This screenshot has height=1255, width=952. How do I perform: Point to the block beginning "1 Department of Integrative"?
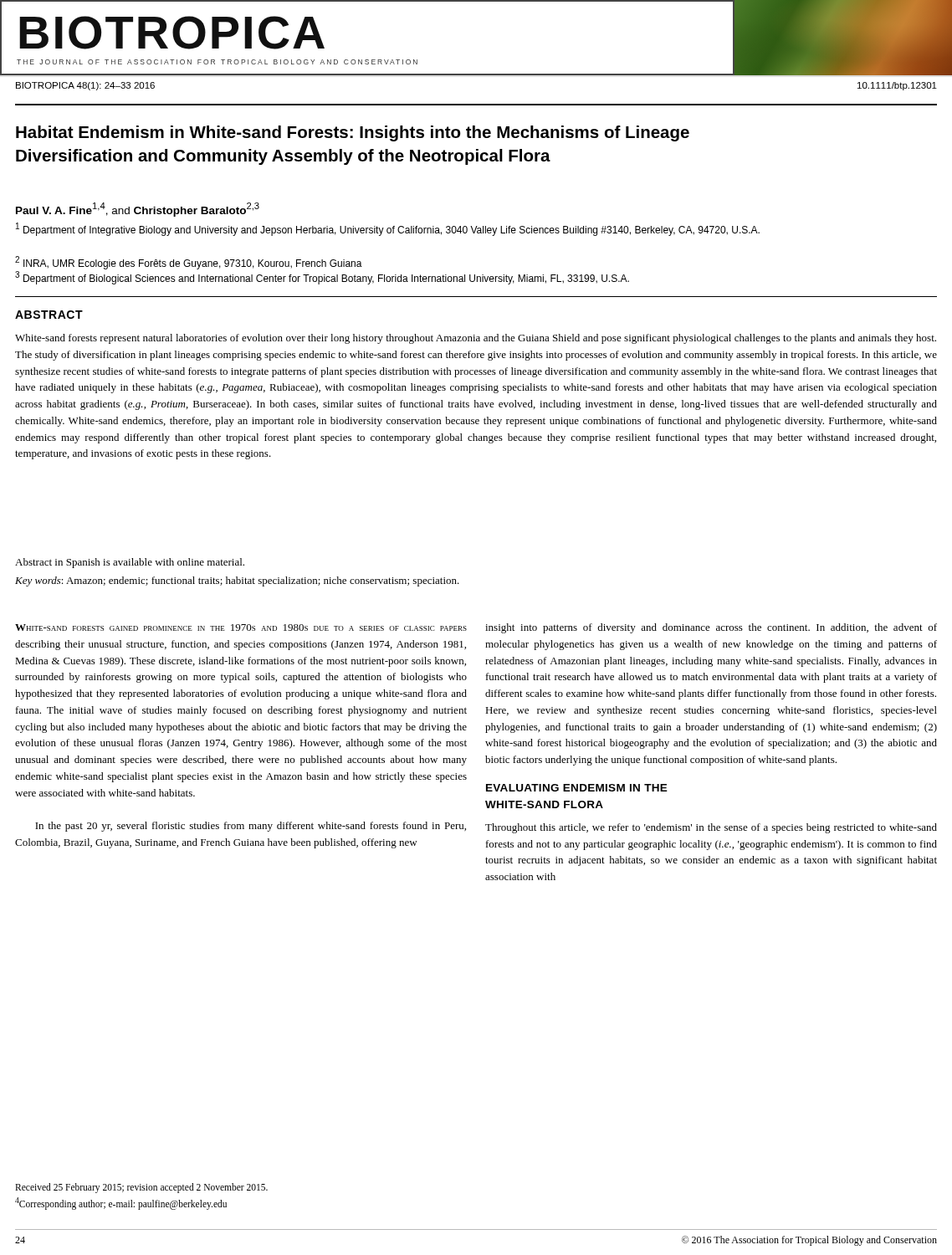tap(388, 229)
